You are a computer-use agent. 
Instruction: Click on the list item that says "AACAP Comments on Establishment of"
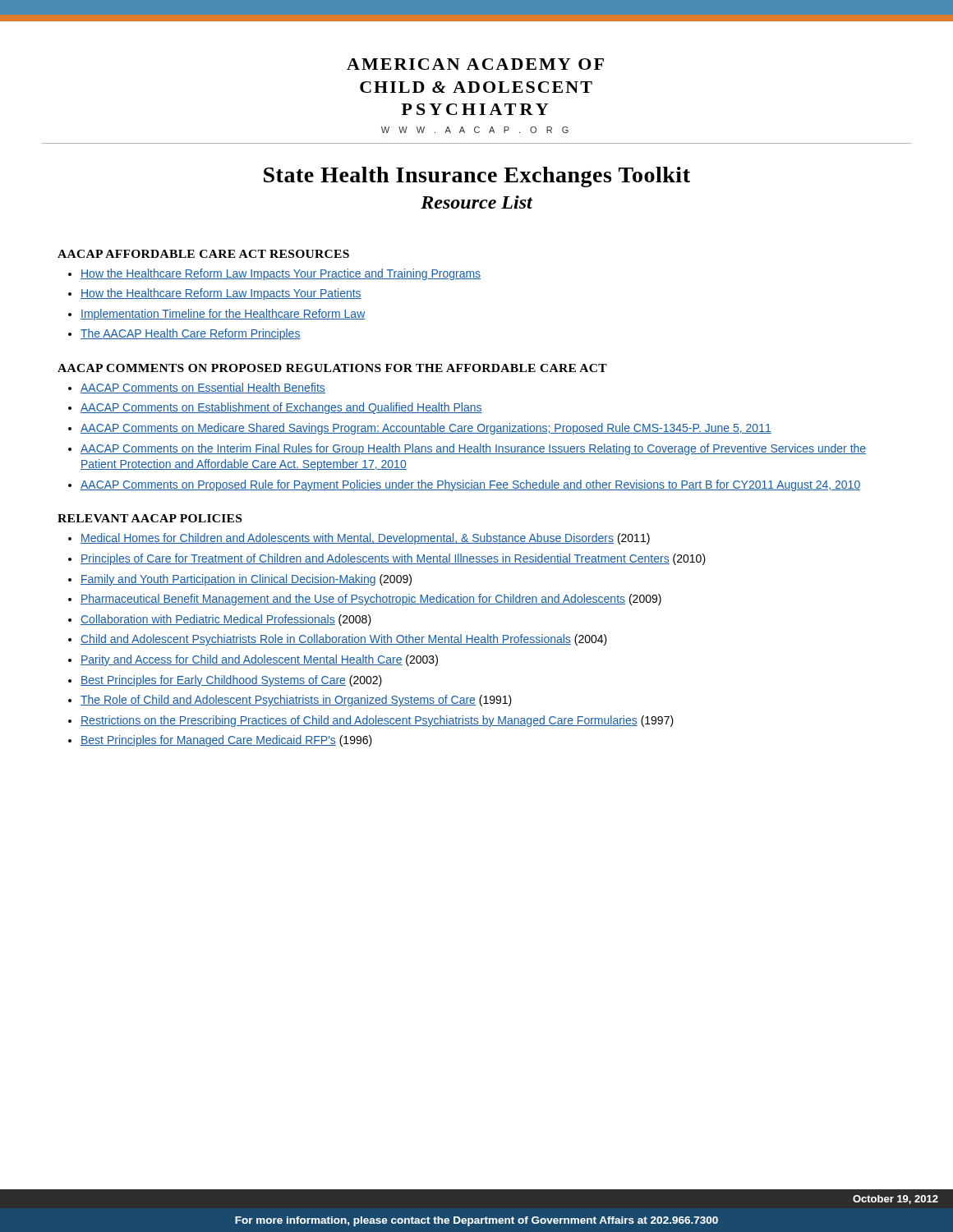click(x=281, y=408)
